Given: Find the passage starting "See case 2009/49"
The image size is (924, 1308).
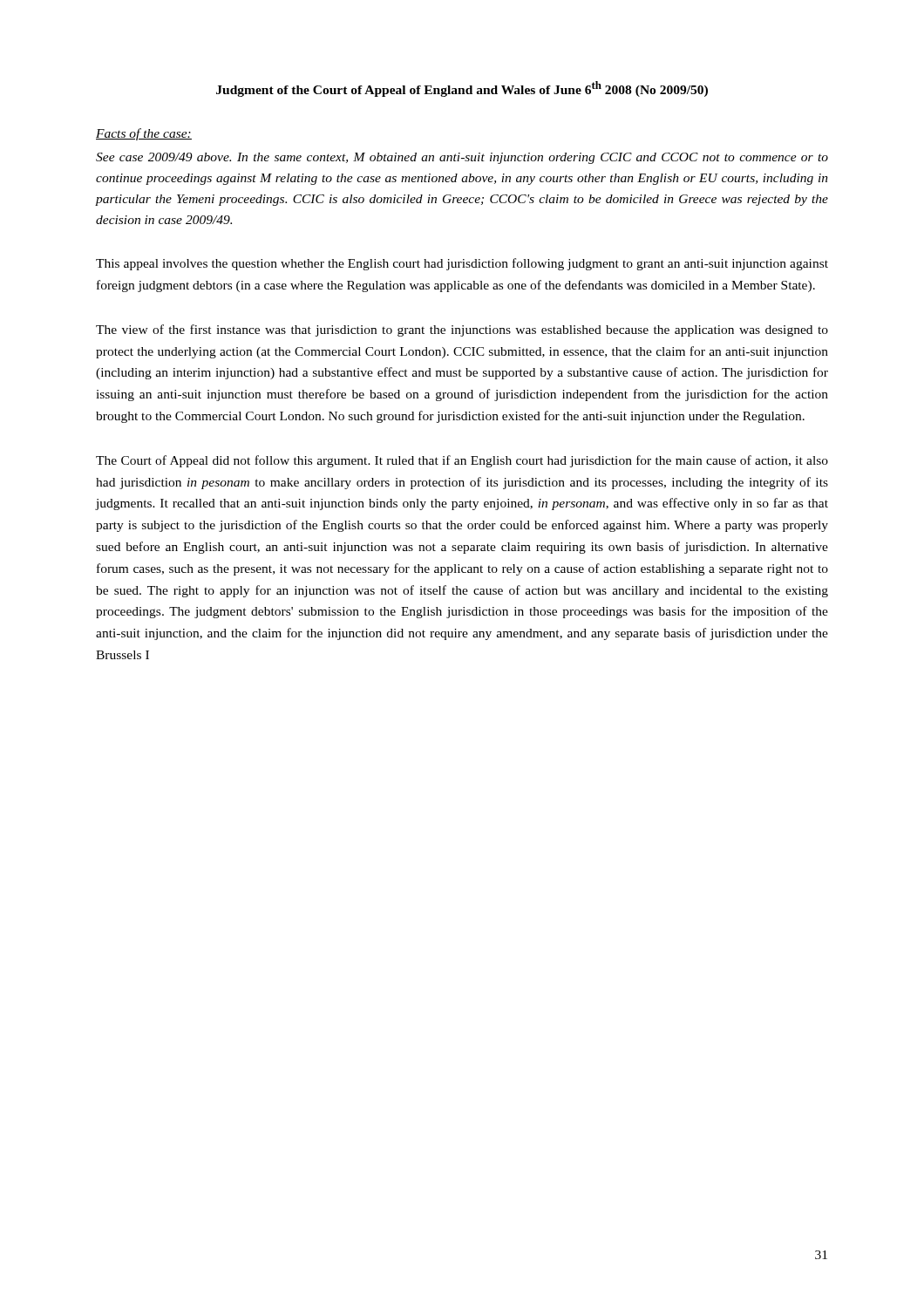Looking at the screenshot, I should pyautogui.click(x=462, y=188).
